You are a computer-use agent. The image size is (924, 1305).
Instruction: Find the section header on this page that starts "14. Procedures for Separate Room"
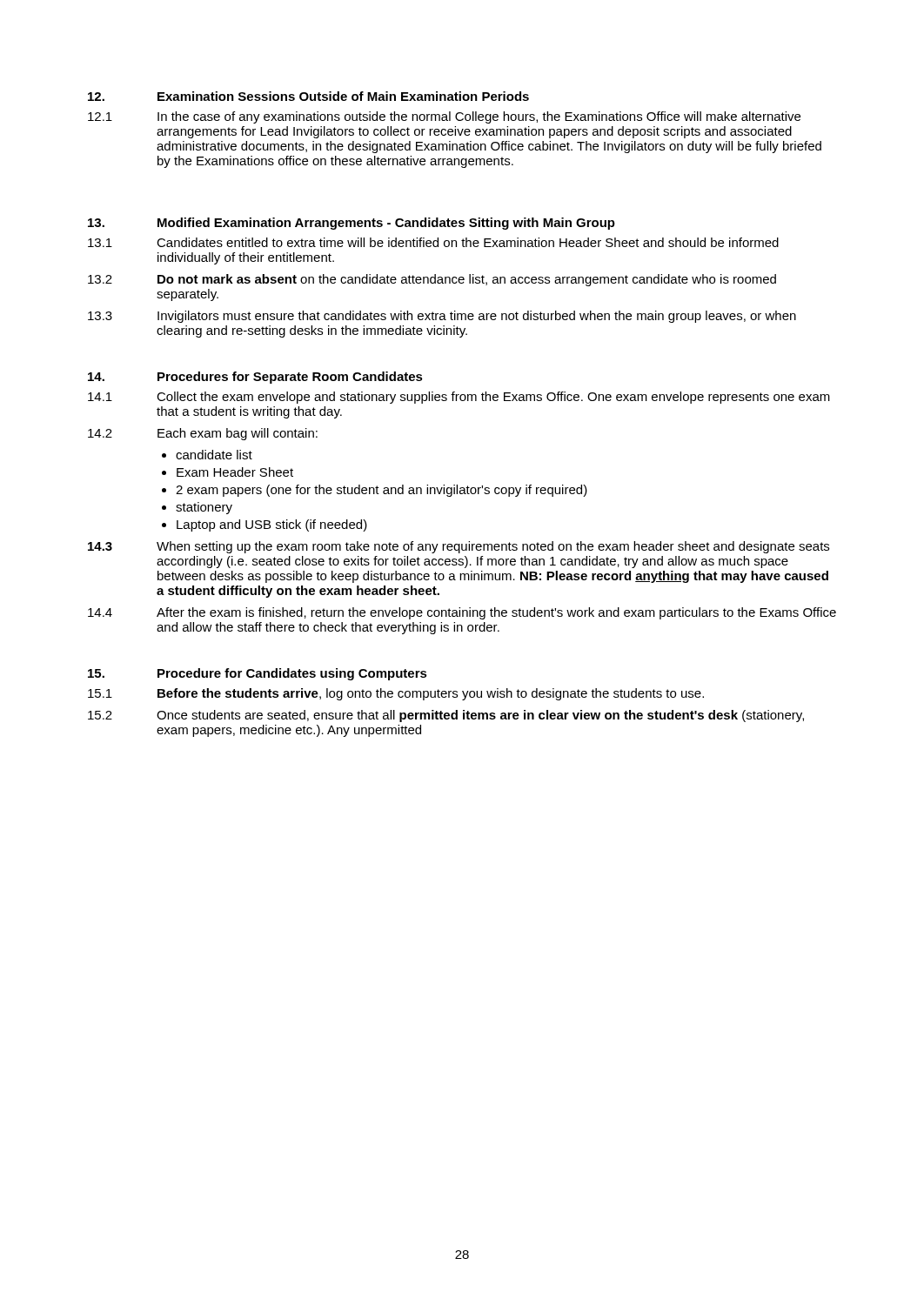click(255, 378)
